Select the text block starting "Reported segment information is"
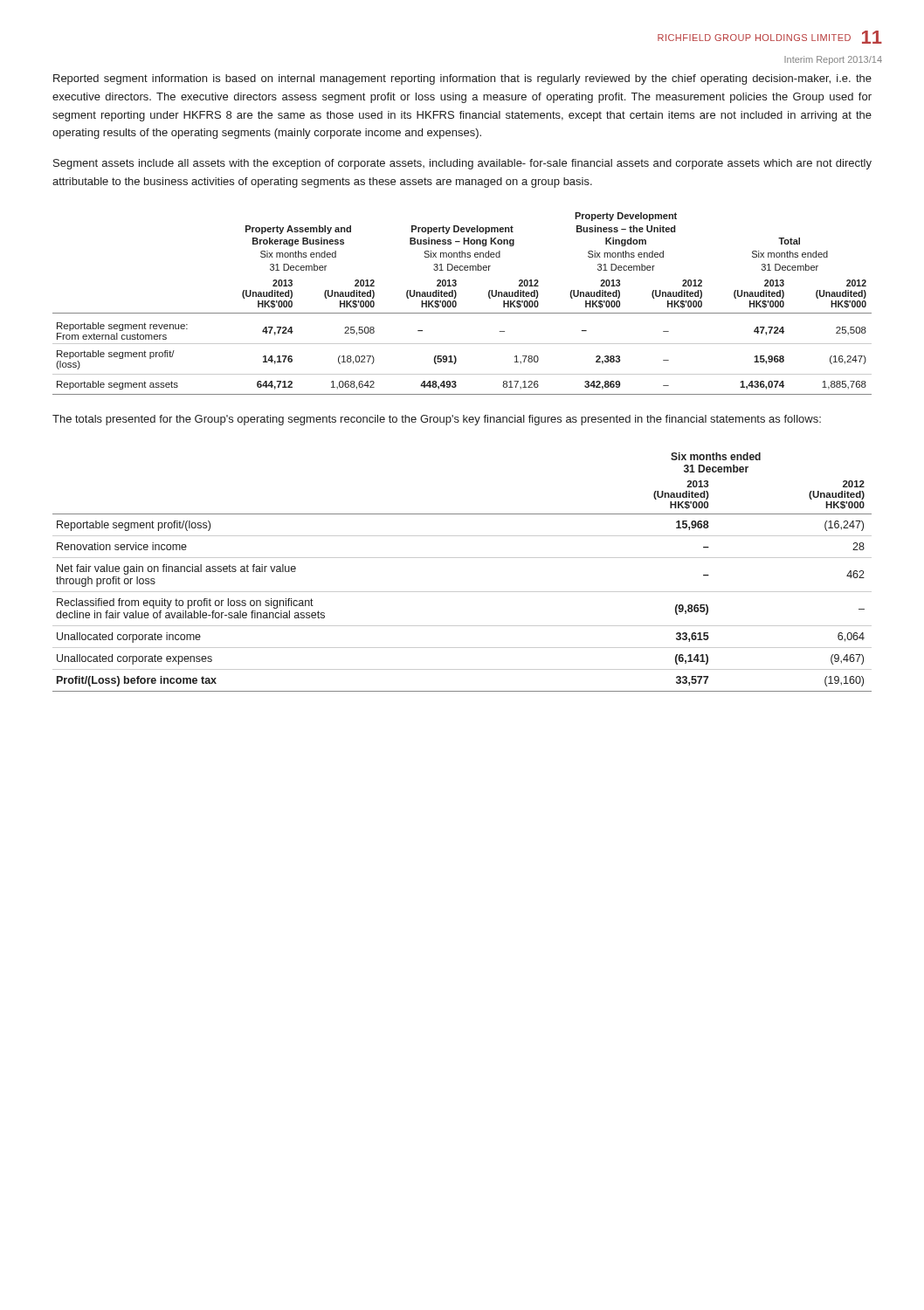This screenshot has height=1310, width=924. [x=462, y=105]
